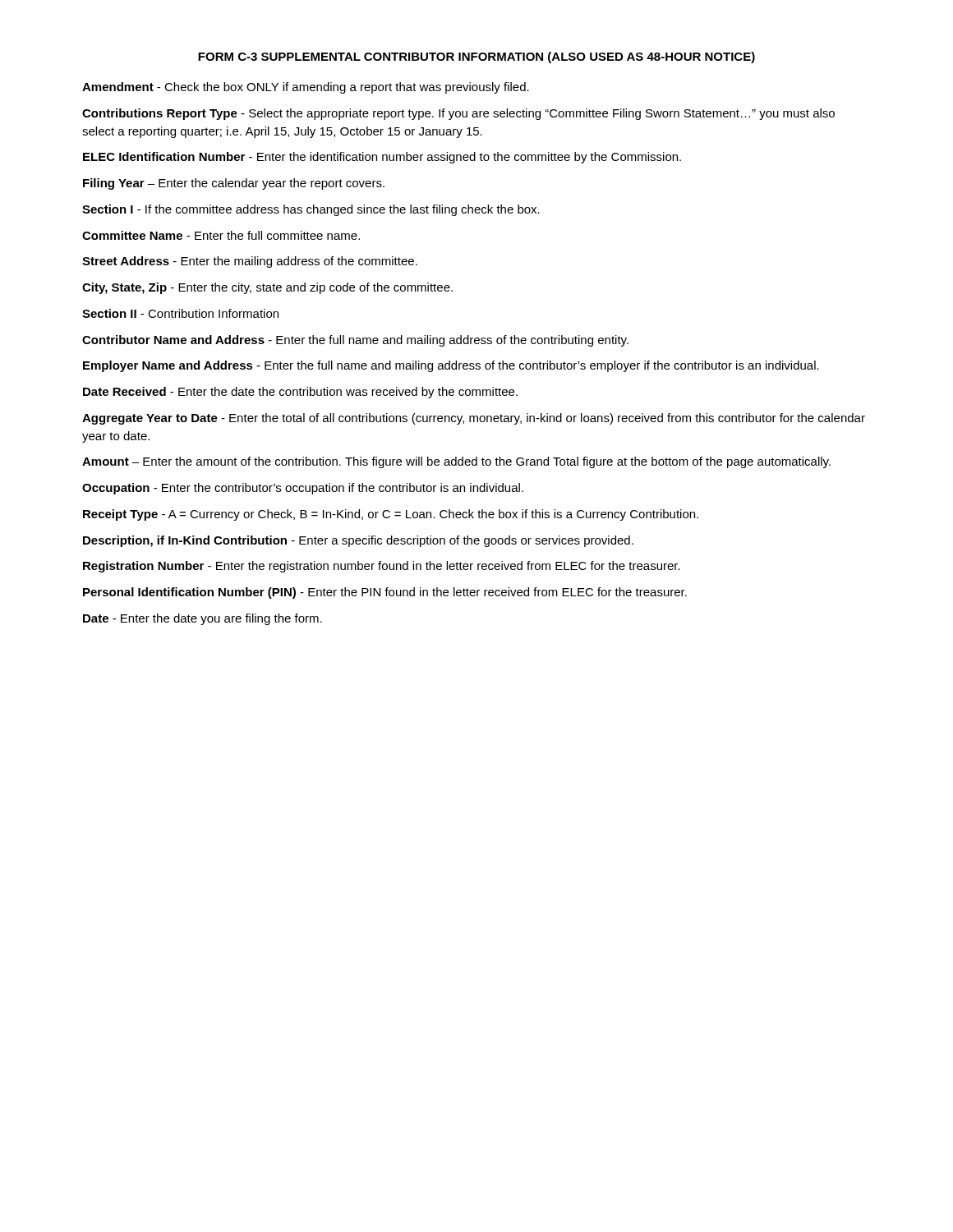This screenshot has height=1232, width=953.
Task: Navigate to the block starting "Date - Enter the date you are filing"
Action: 202,618
